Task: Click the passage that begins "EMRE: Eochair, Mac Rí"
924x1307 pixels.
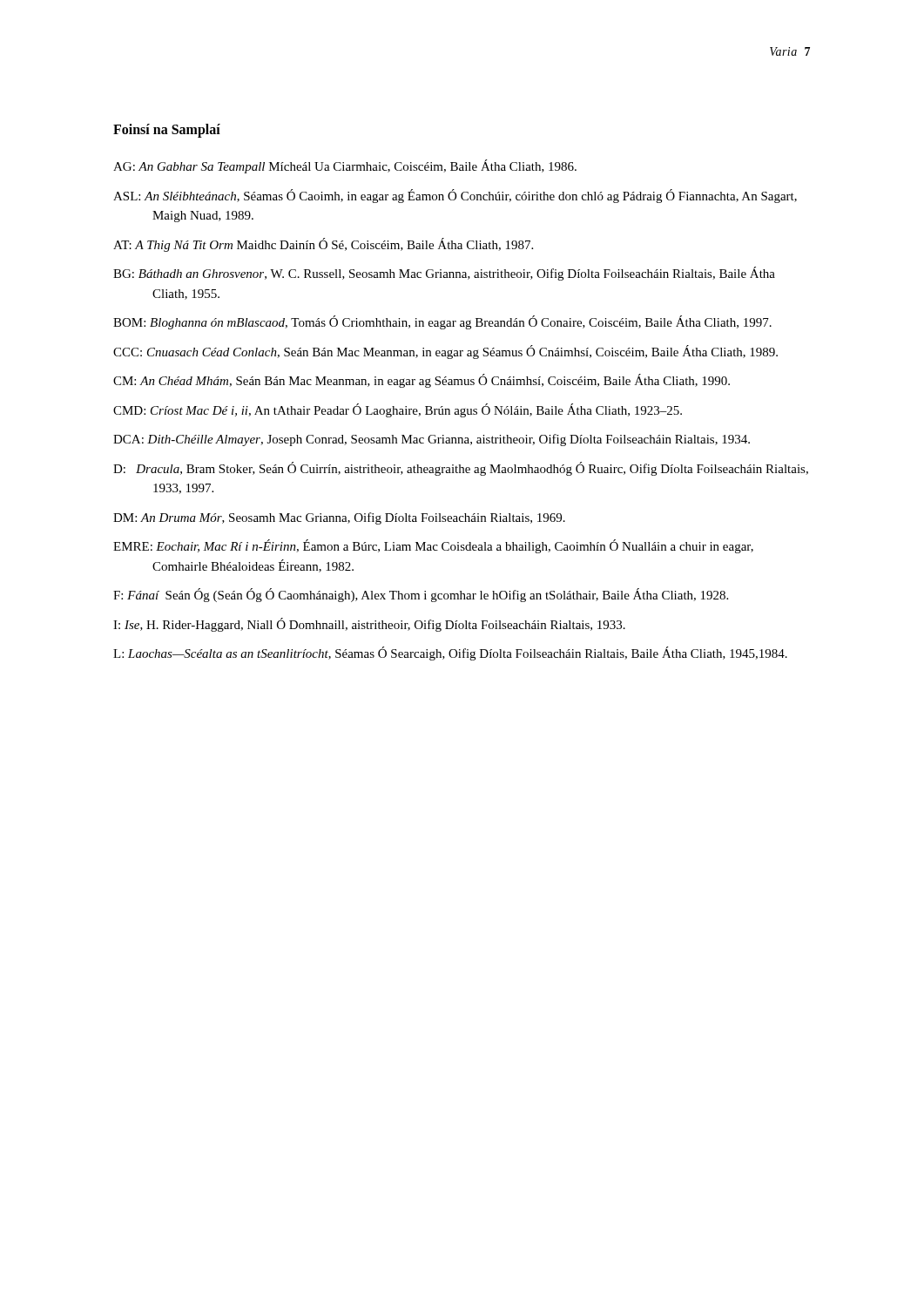Action: click(433, 556)
